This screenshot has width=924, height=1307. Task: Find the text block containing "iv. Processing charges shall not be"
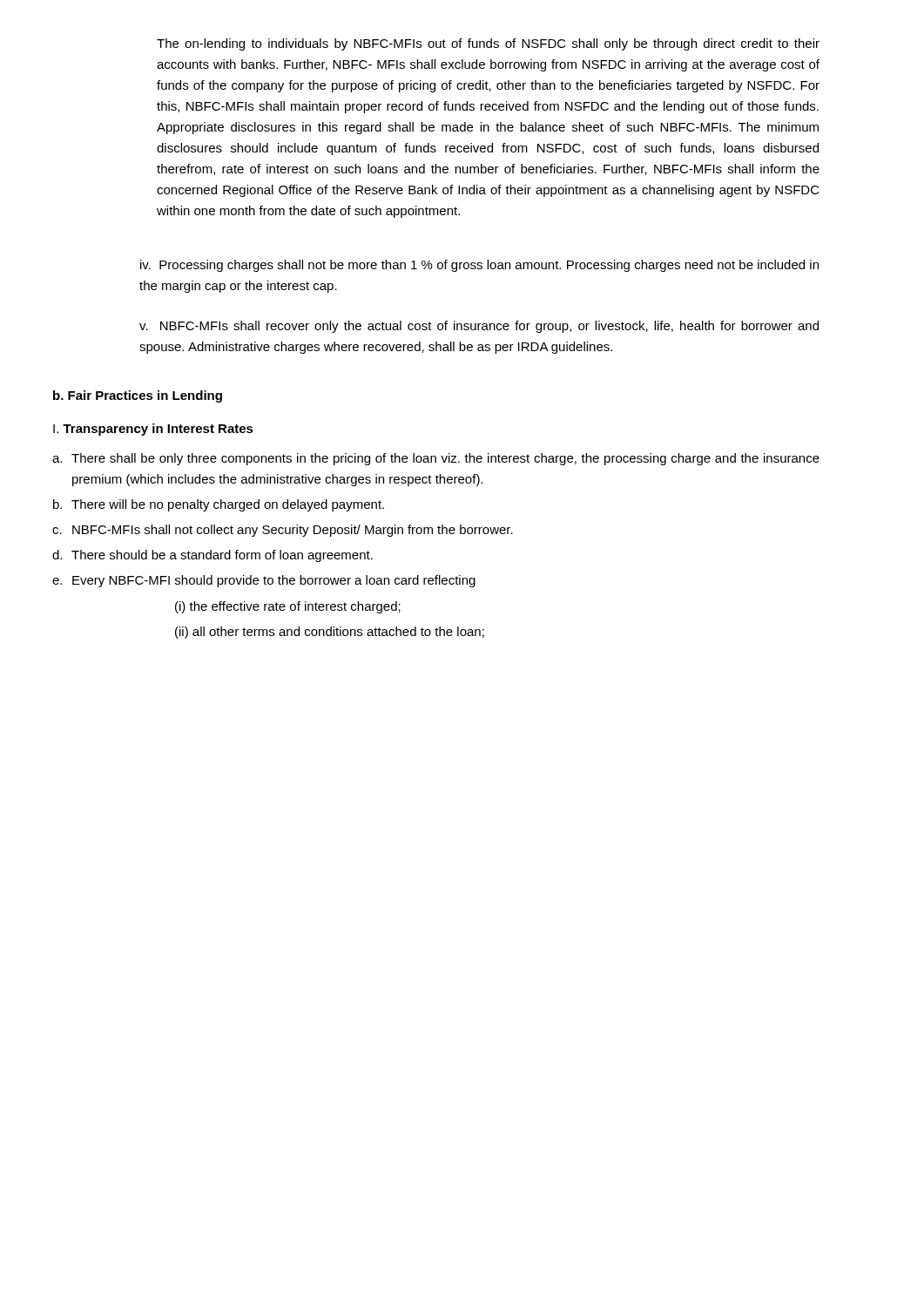(x=479, y=275)
